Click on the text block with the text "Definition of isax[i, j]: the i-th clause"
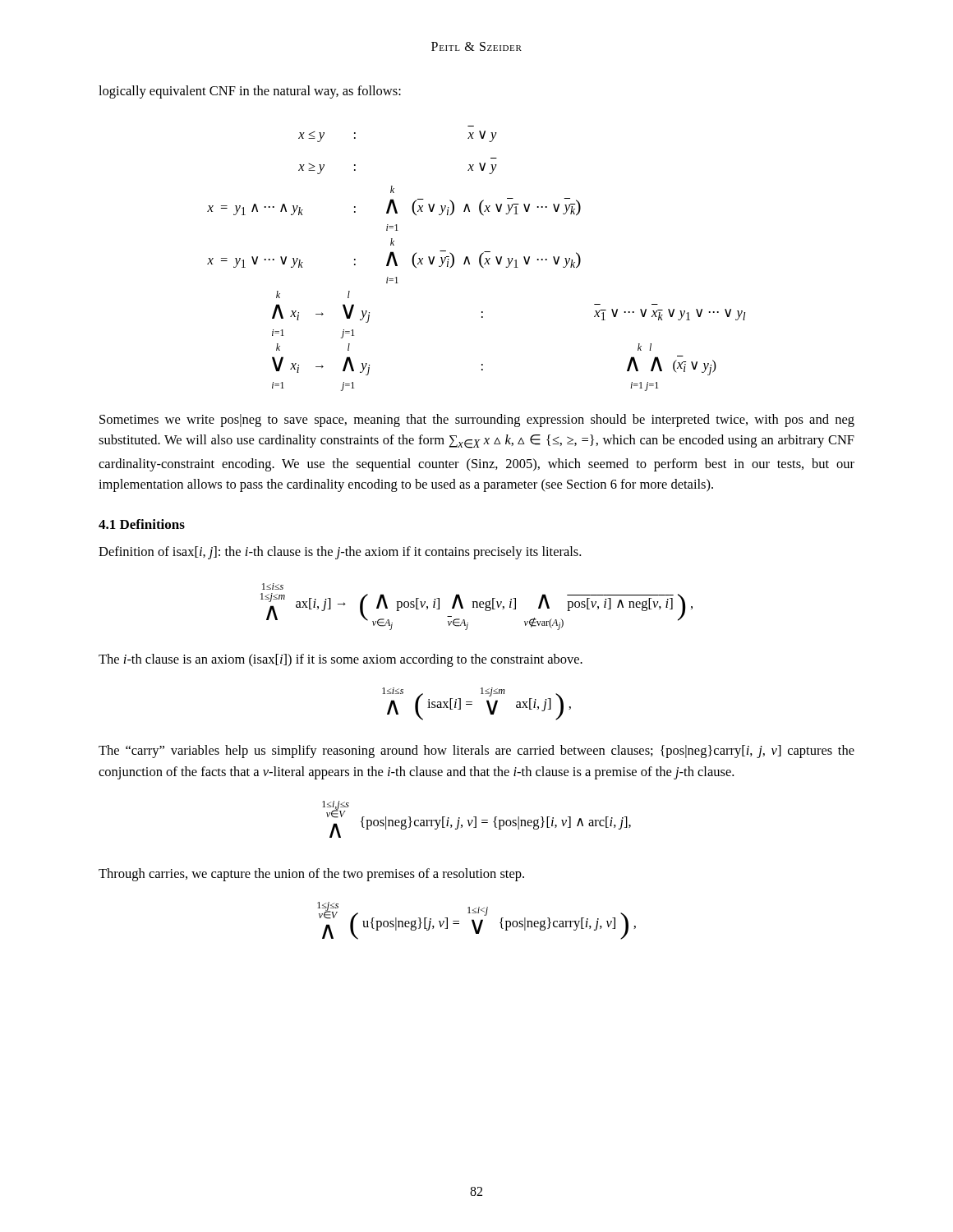Screen dimensions: 1232x953 340,551
